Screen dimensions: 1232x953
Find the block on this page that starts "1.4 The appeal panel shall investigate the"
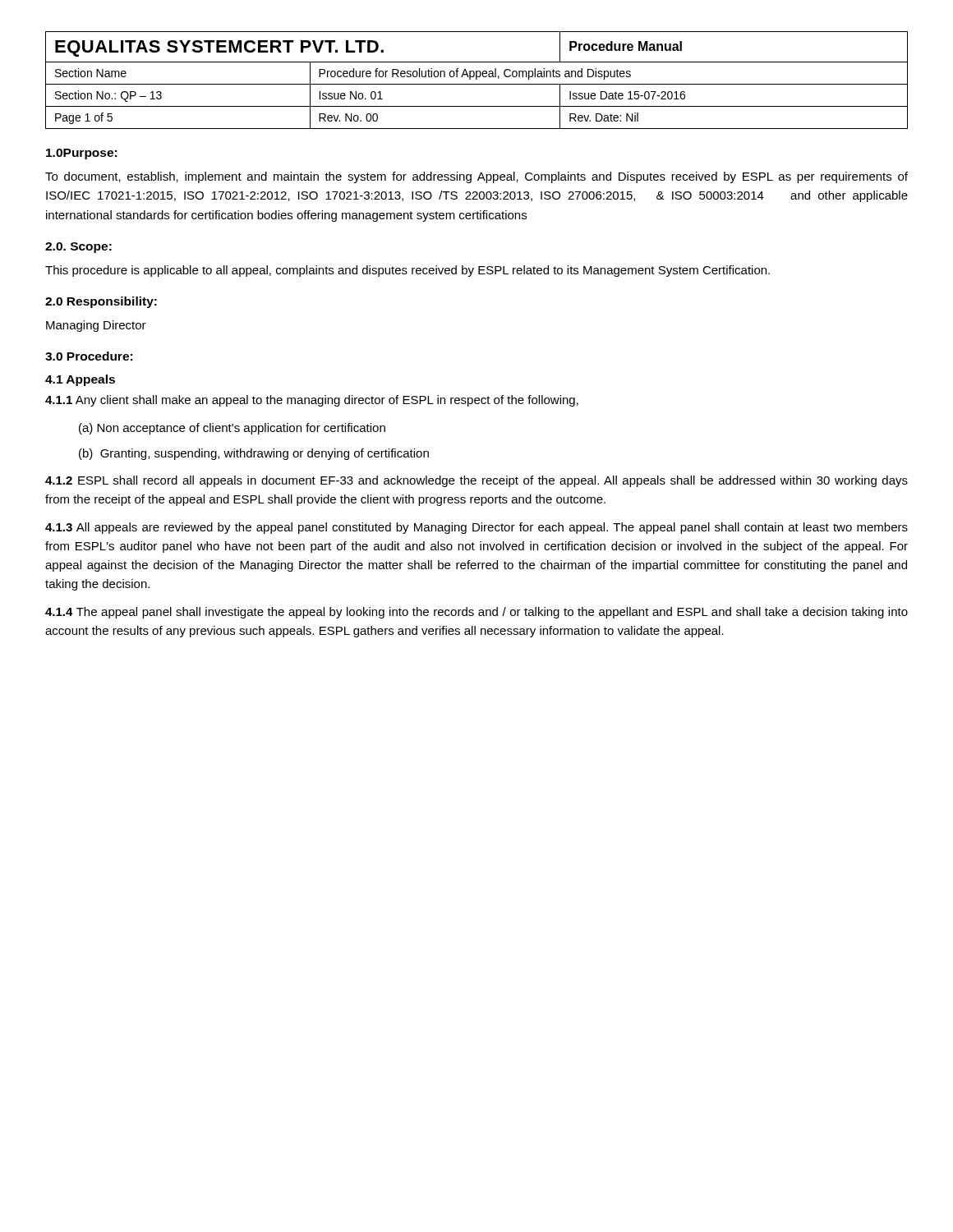(x=476, y=621)
